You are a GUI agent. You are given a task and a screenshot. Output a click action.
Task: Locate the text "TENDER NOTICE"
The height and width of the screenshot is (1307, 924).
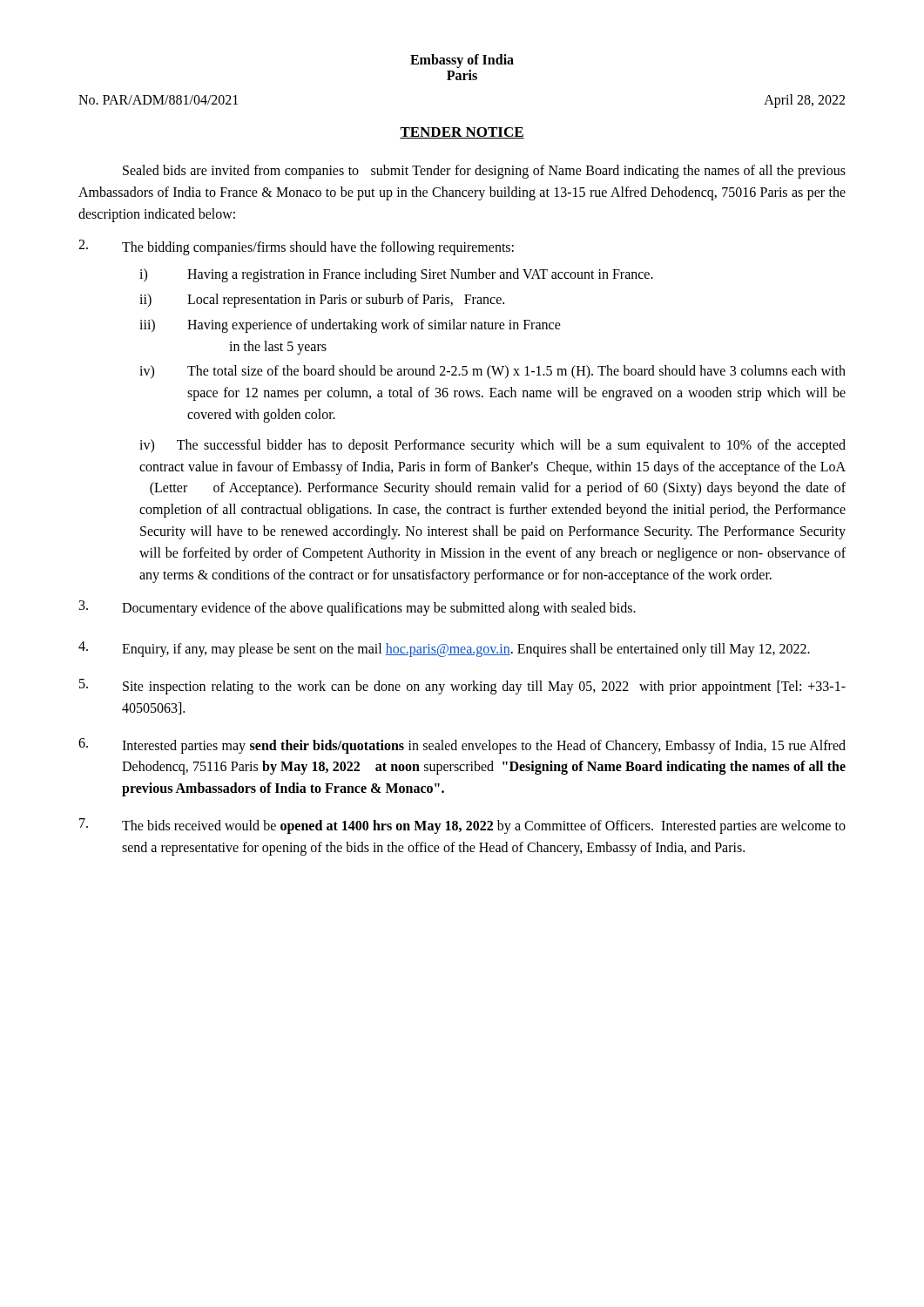point(462,132)
